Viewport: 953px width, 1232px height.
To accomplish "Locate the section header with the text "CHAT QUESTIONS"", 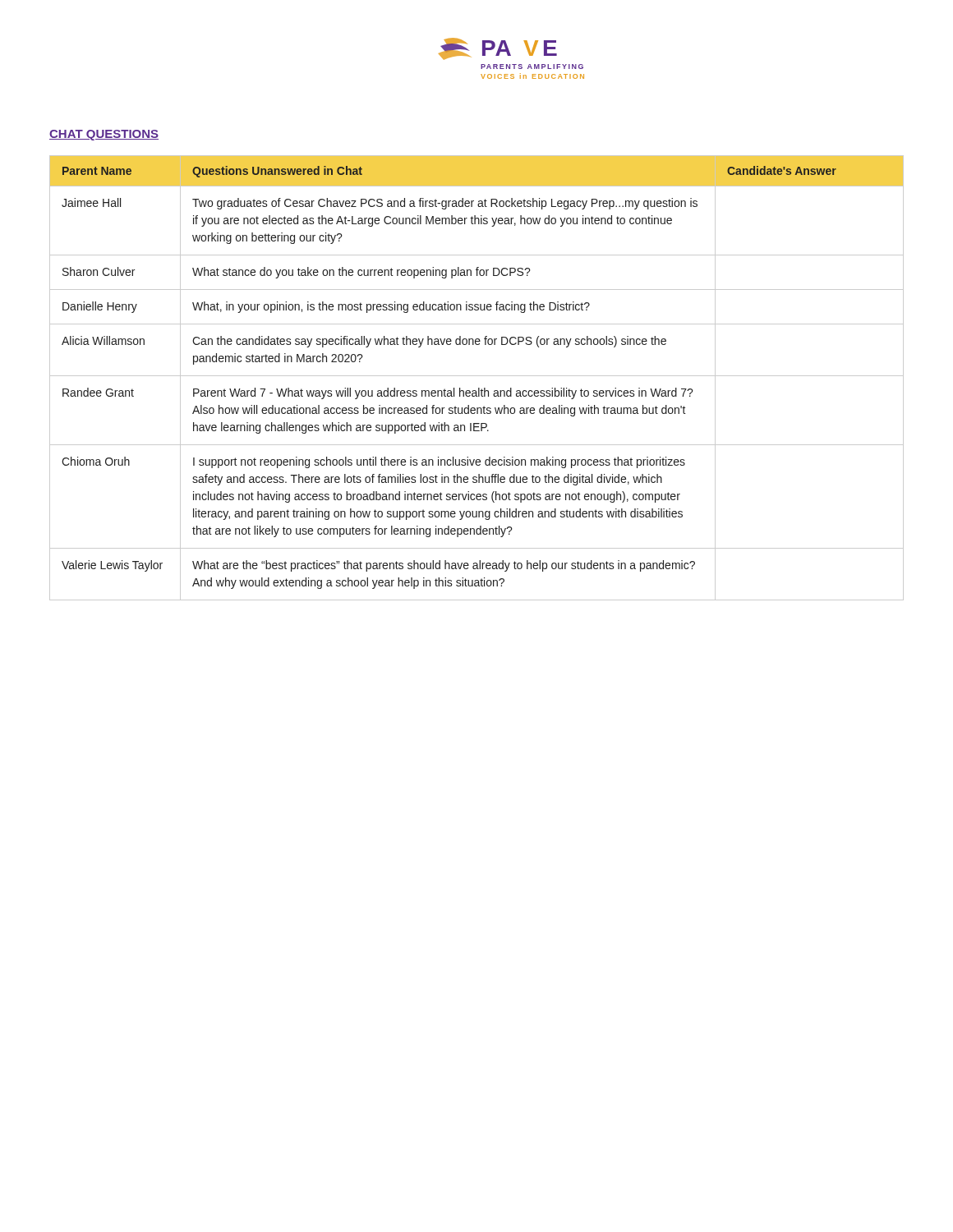I will pyautogui.click(x=104, y=133).
